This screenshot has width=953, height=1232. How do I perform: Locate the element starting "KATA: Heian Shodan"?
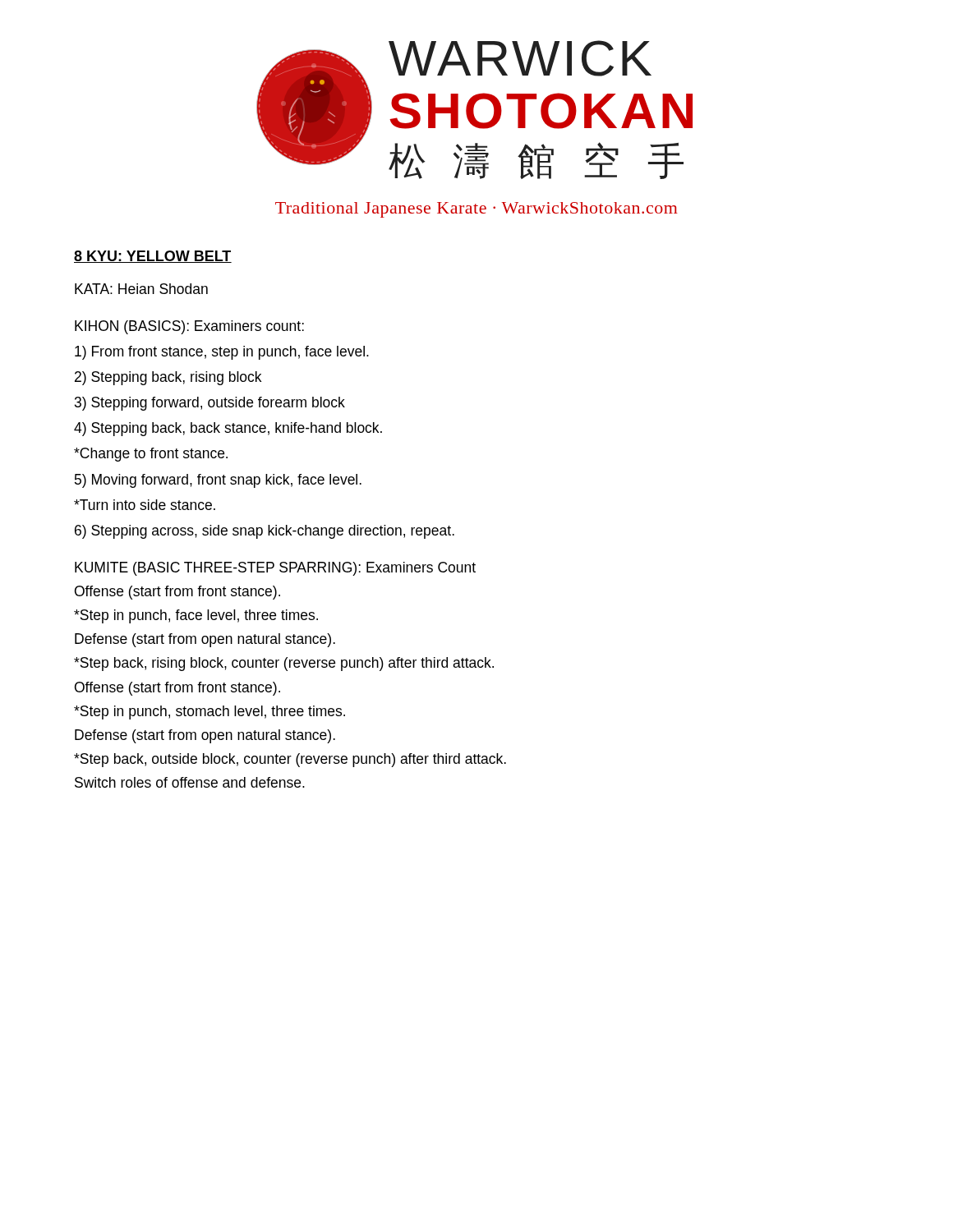pos(141,289)
